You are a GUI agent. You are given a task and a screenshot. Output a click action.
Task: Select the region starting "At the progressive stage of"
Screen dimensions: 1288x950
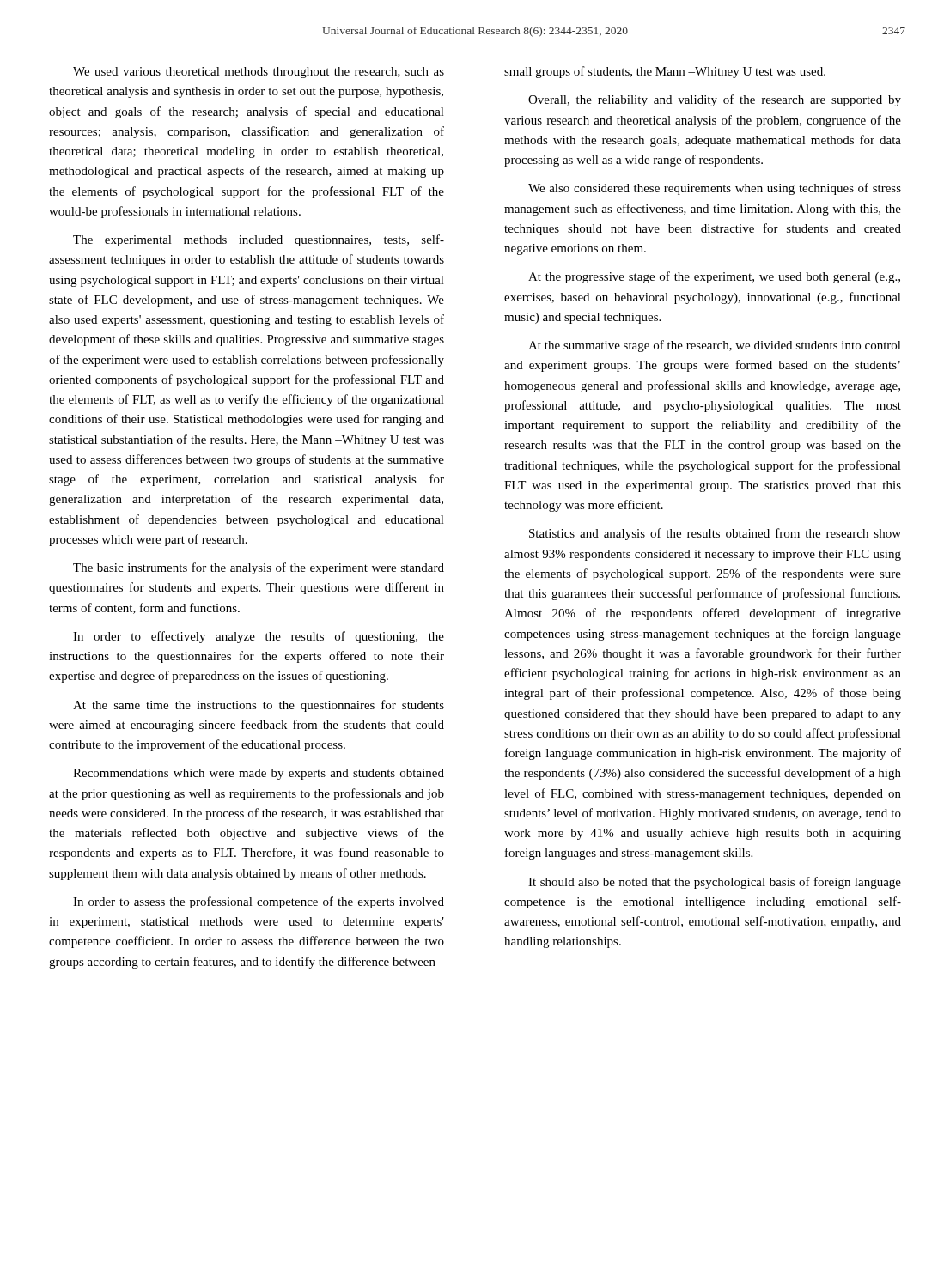pos(703,297)
